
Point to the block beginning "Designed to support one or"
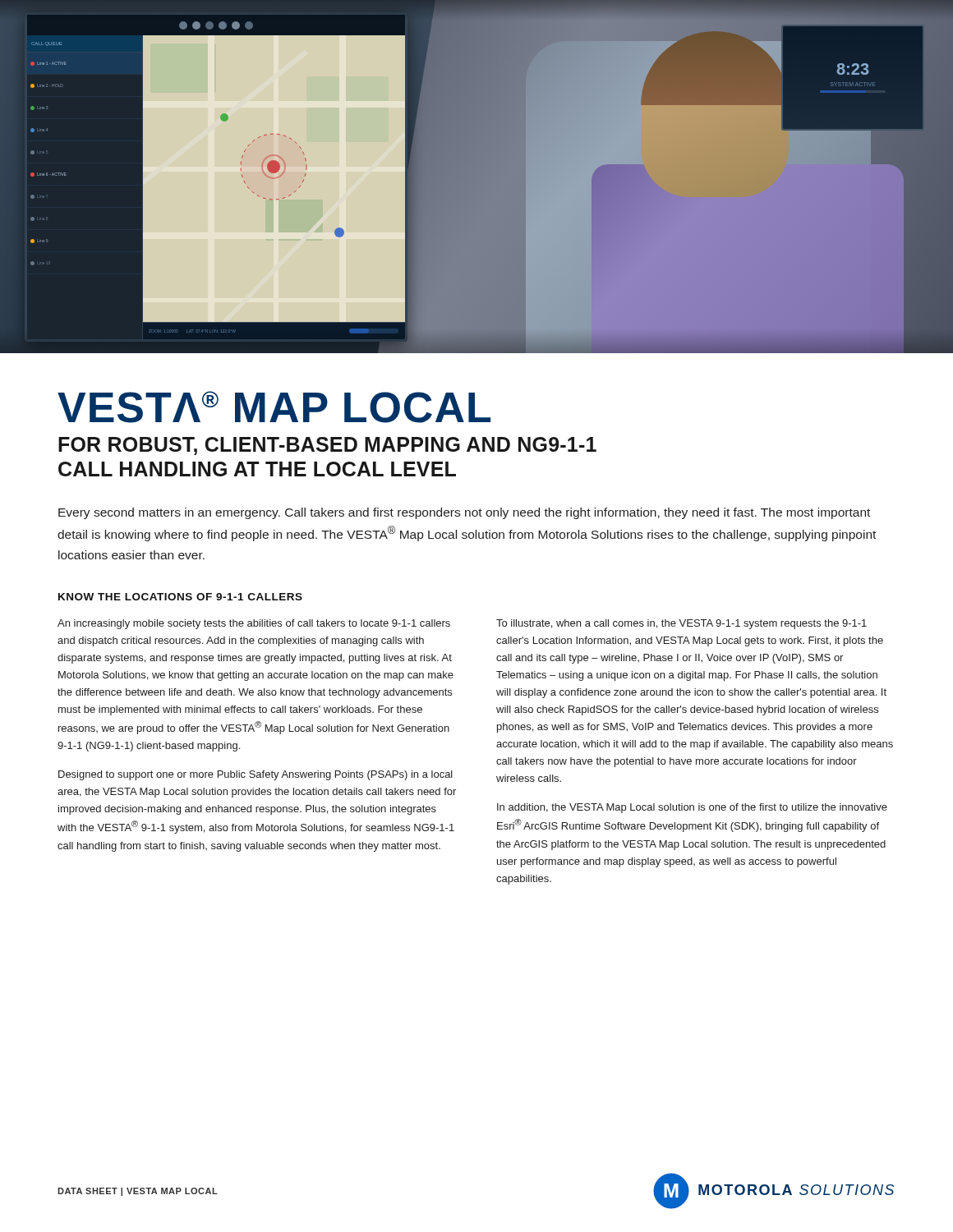pyautogui.click(x=257, y=810)
